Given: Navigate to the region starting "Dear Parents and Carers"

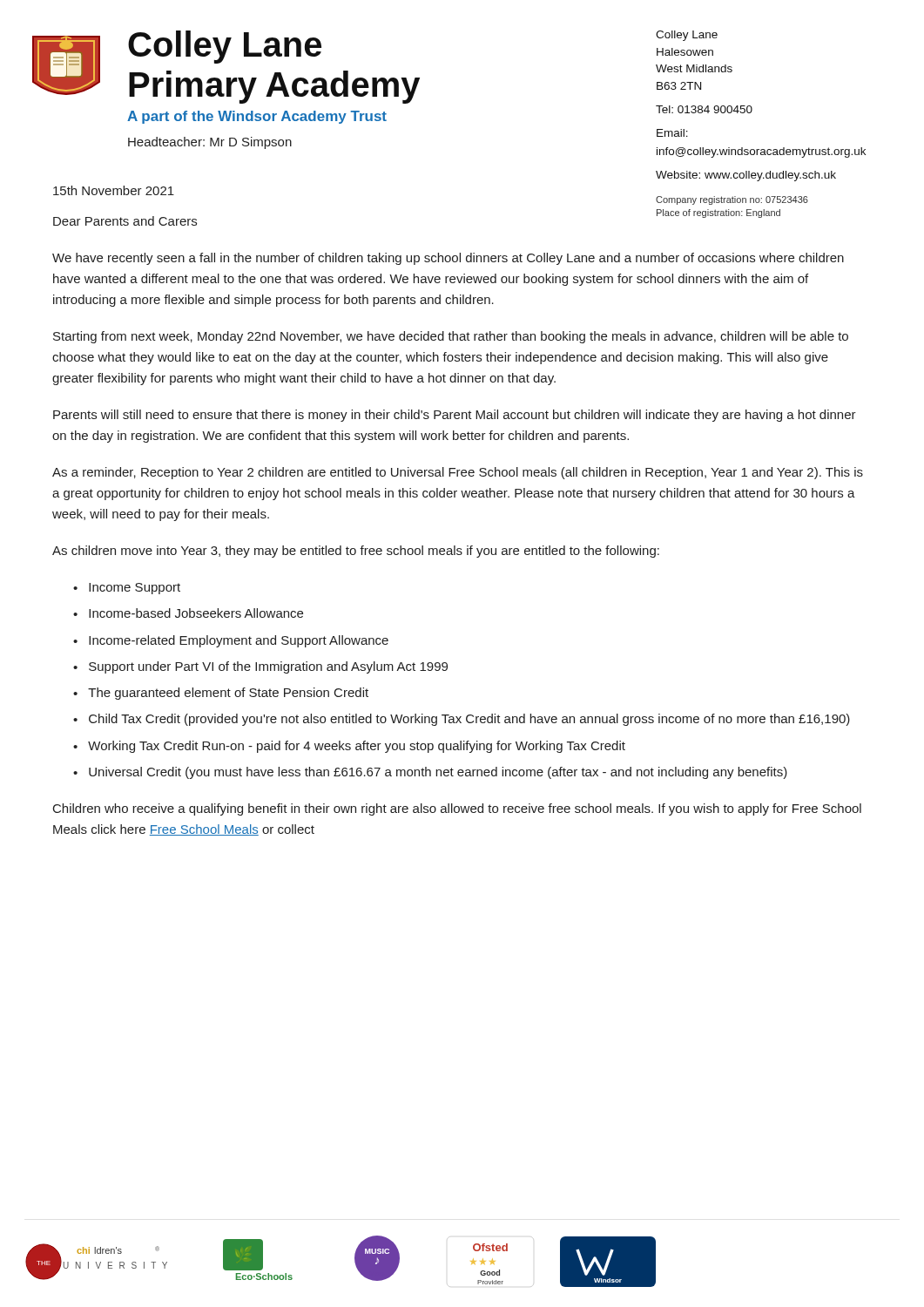Looking at the screenshot, I should pyautogui.click(x=125, y=221).
